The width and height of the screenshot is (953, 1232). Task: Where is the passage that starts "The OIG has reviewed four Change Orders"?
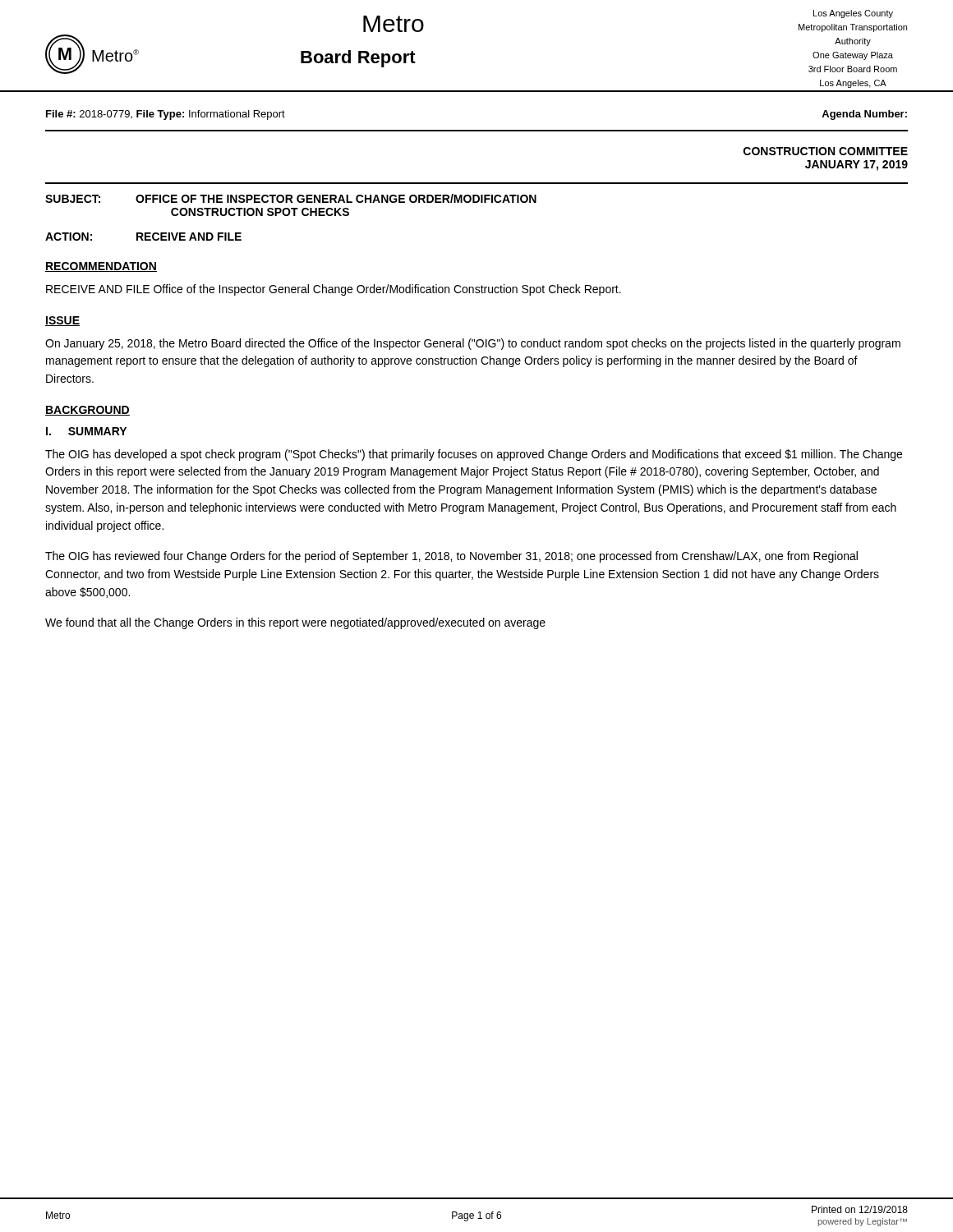tap(462, 574)
